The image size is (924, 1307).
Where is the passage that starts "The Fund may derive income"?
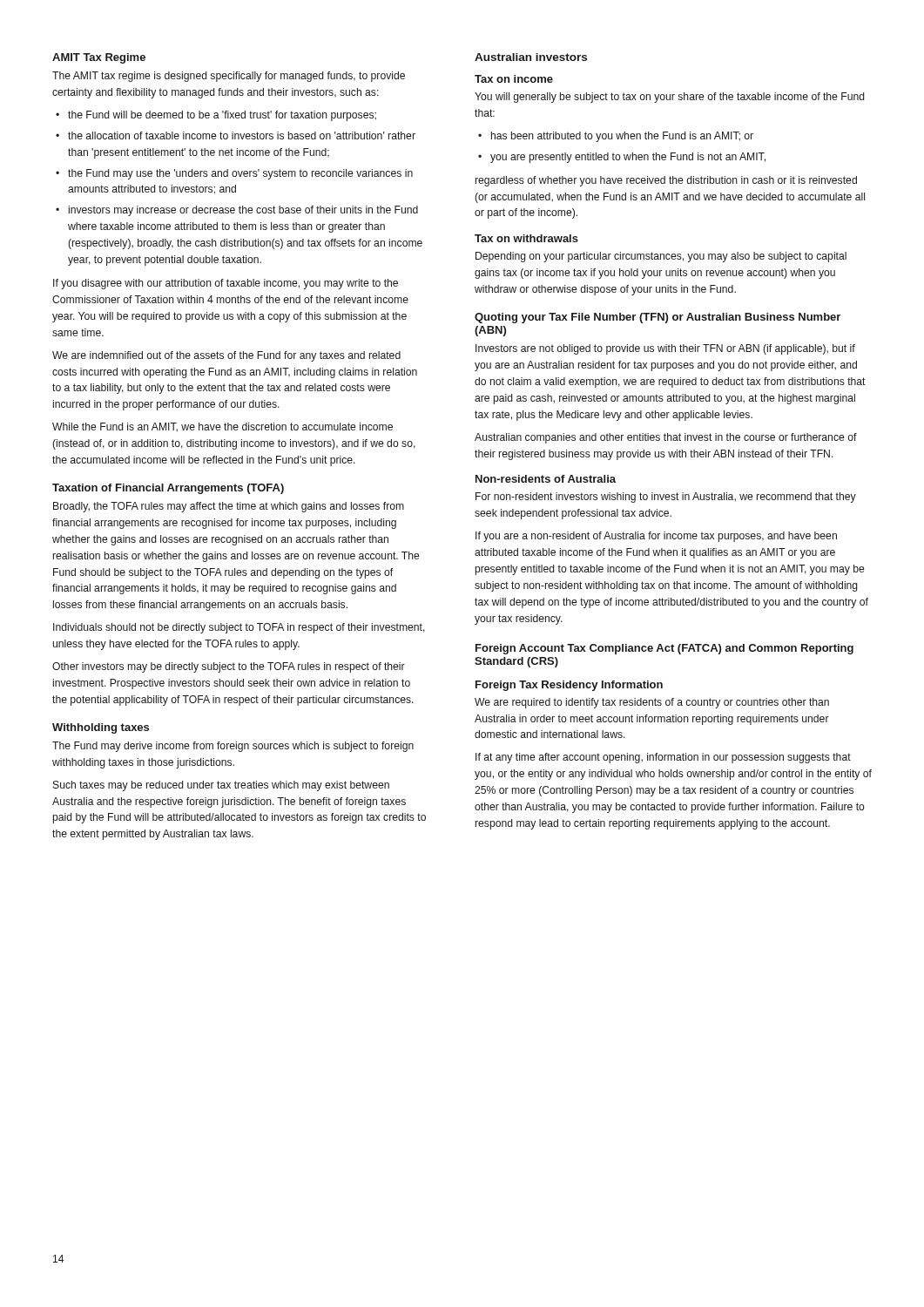tap(233, 754)
